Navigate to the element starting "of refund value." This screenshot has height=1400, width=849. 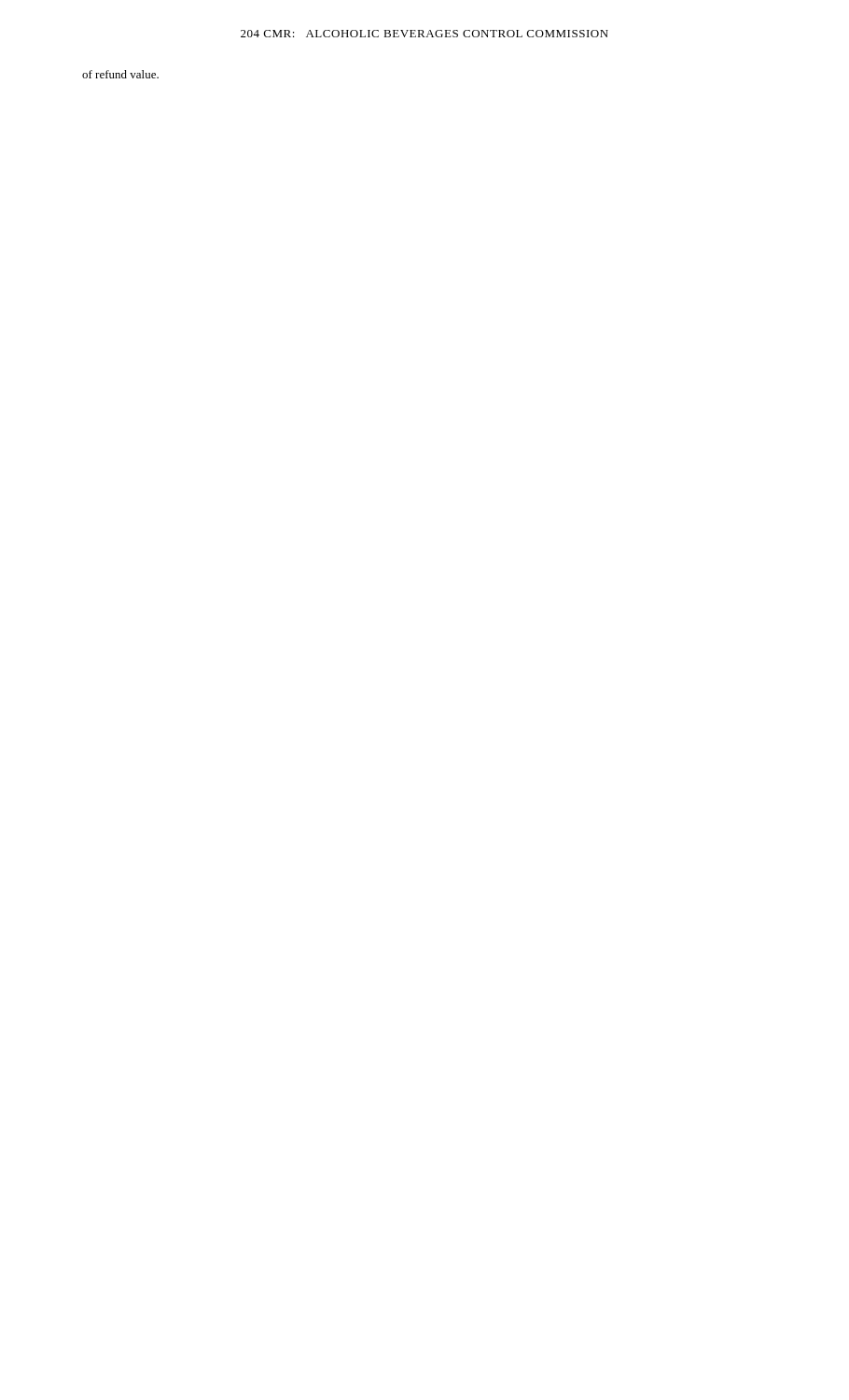tap(121, 74)
